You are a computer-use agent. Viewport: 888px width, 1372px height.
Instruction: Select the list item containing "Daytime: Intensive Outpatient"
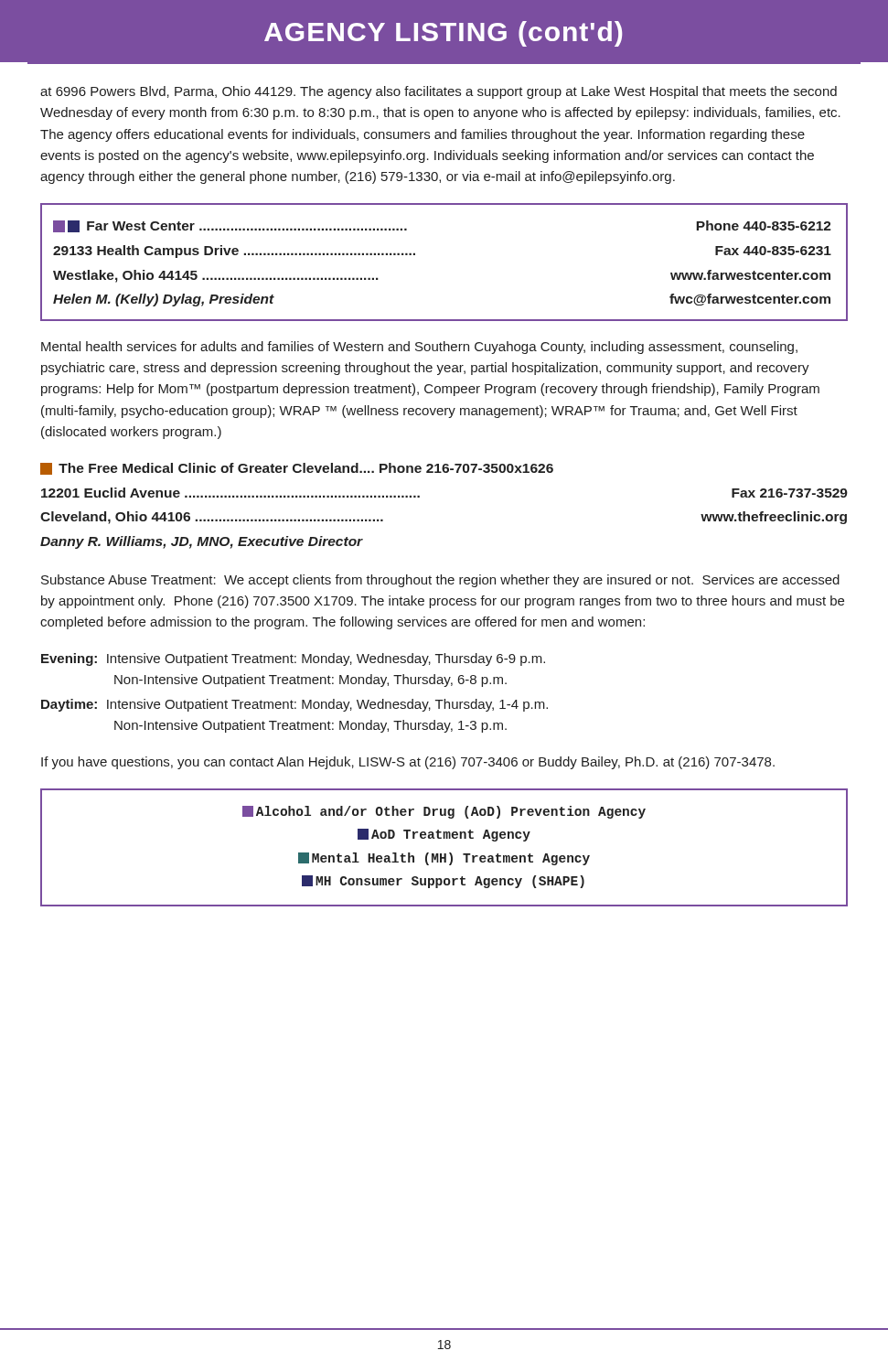(444, 716)
